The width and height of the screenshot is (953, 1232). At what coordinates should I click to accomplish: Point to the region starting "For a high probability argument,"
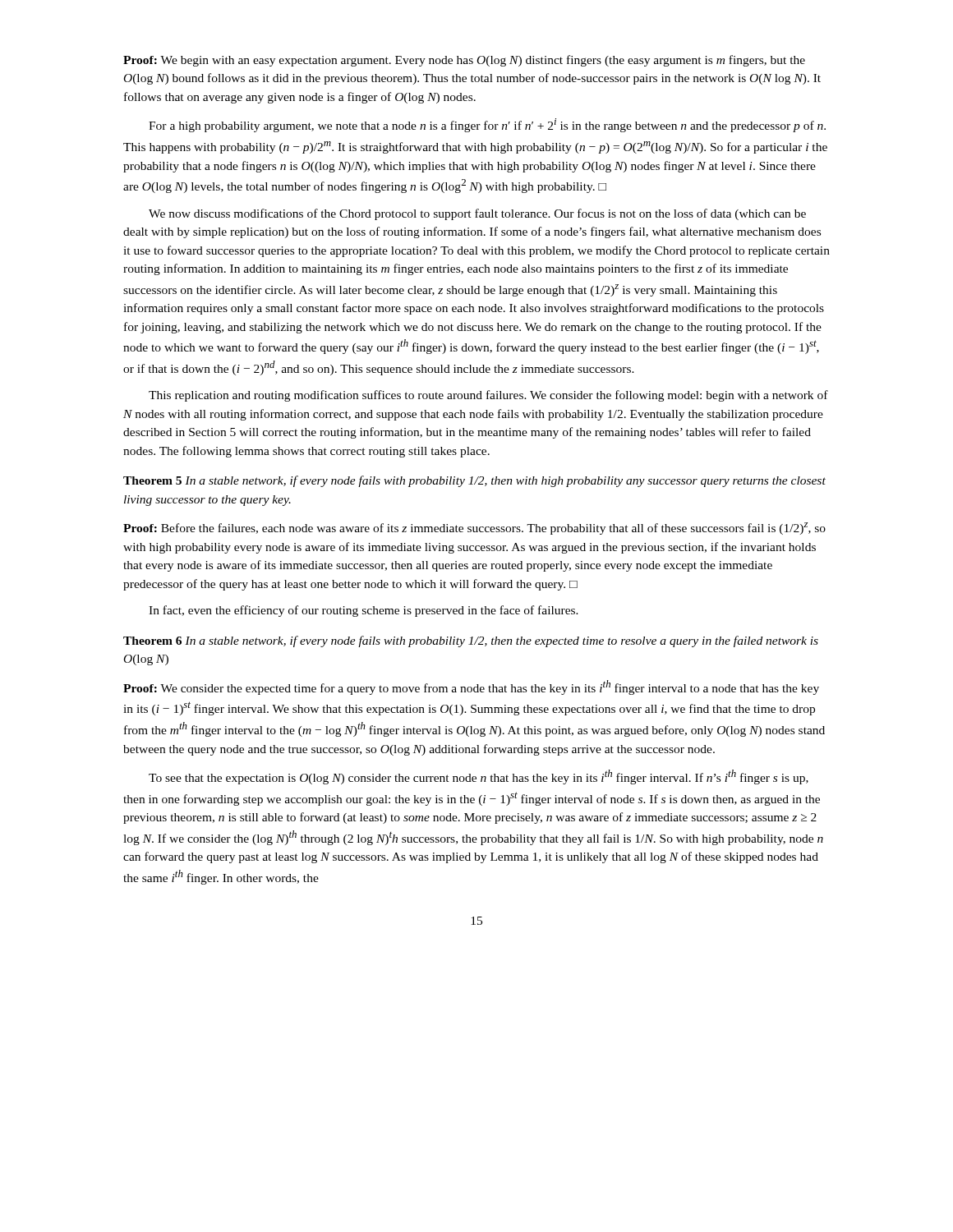(476, 155)
